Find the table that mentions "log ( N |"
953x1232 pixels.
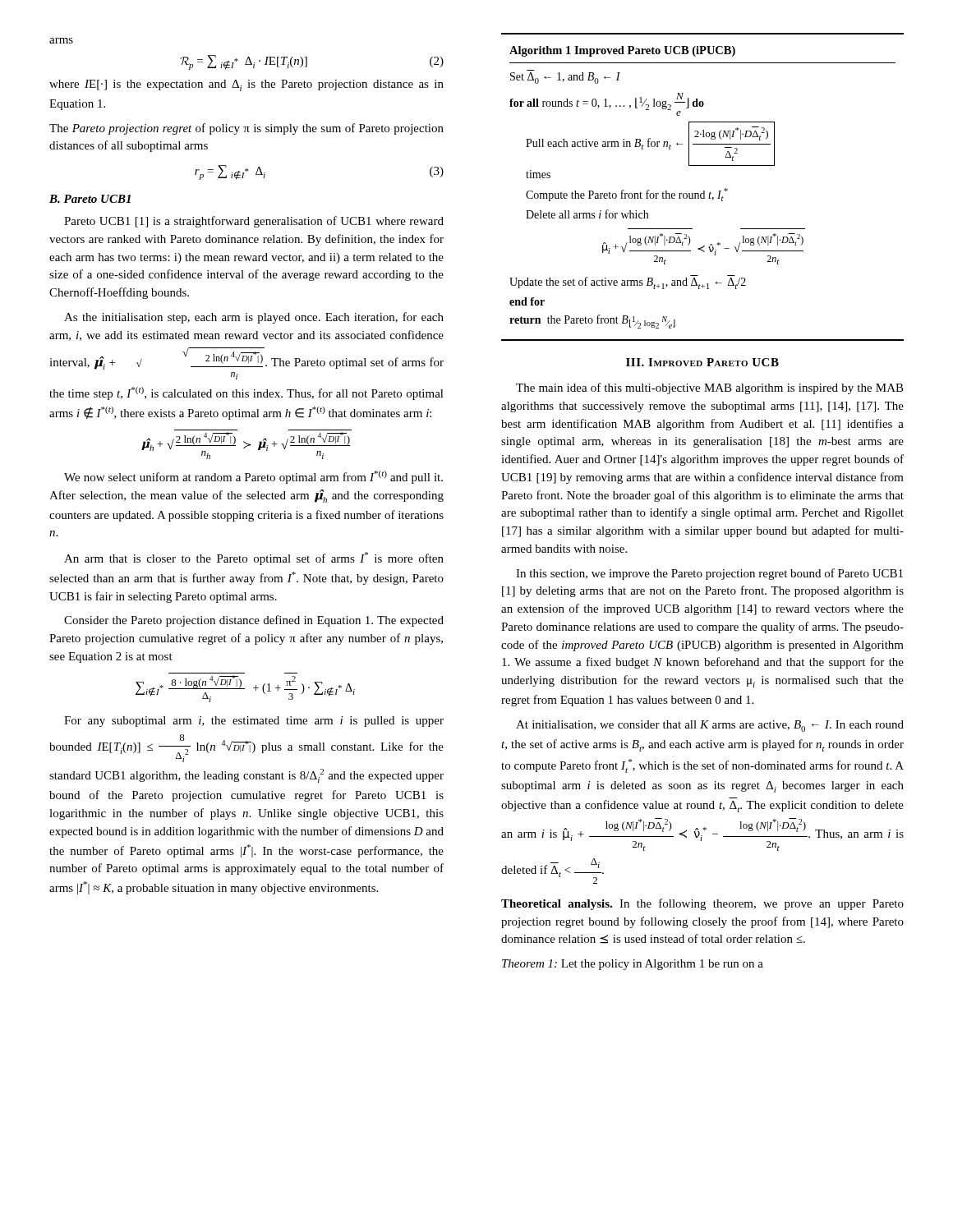click(x=702, y=187)
